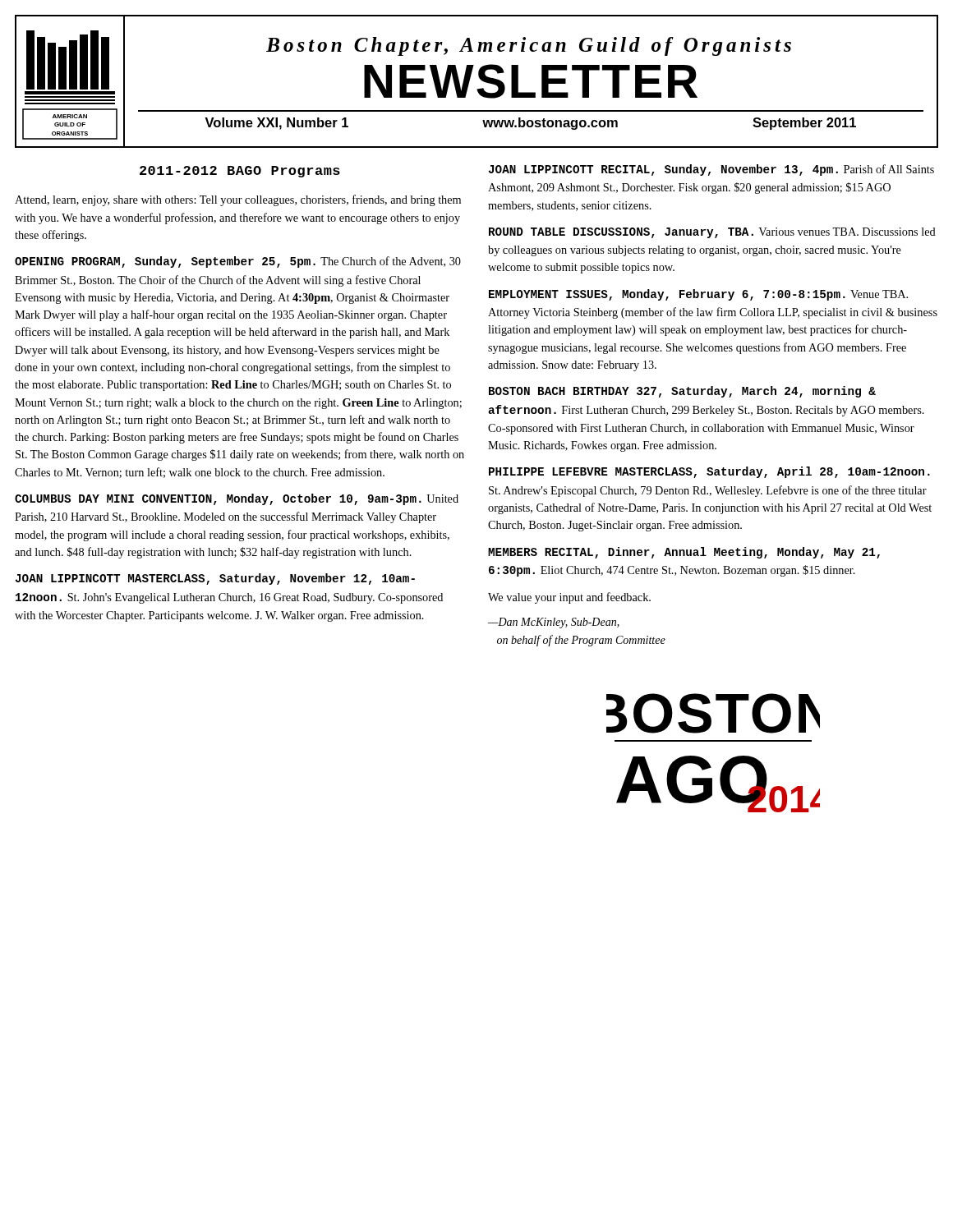Locate the text block that reads "JOAN LIPPINCOTT RECITAL,"
The width and height of the screenshot is (953, 1232).
(711, 187)
